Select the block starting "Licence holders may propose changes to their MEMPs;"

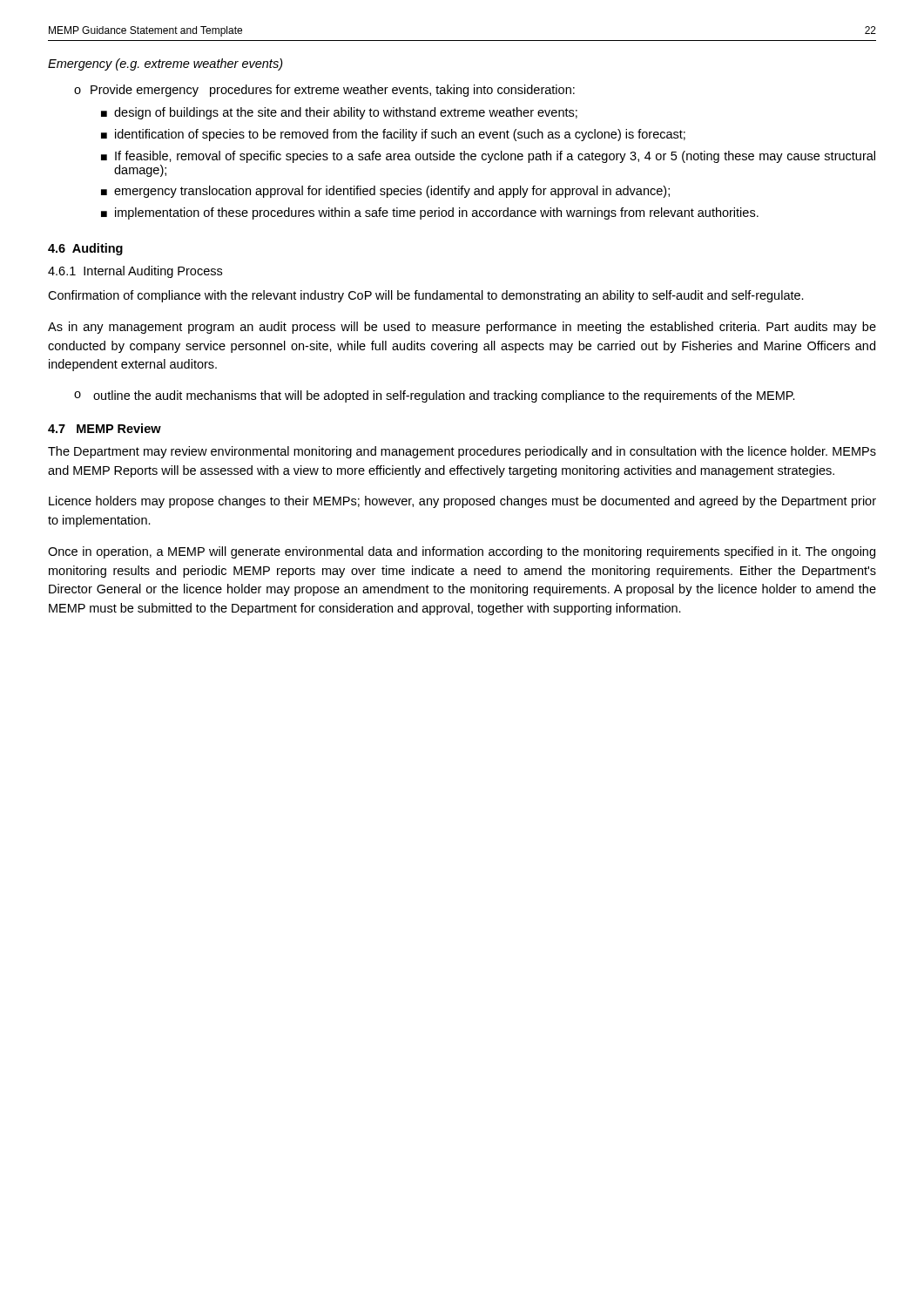462,511
